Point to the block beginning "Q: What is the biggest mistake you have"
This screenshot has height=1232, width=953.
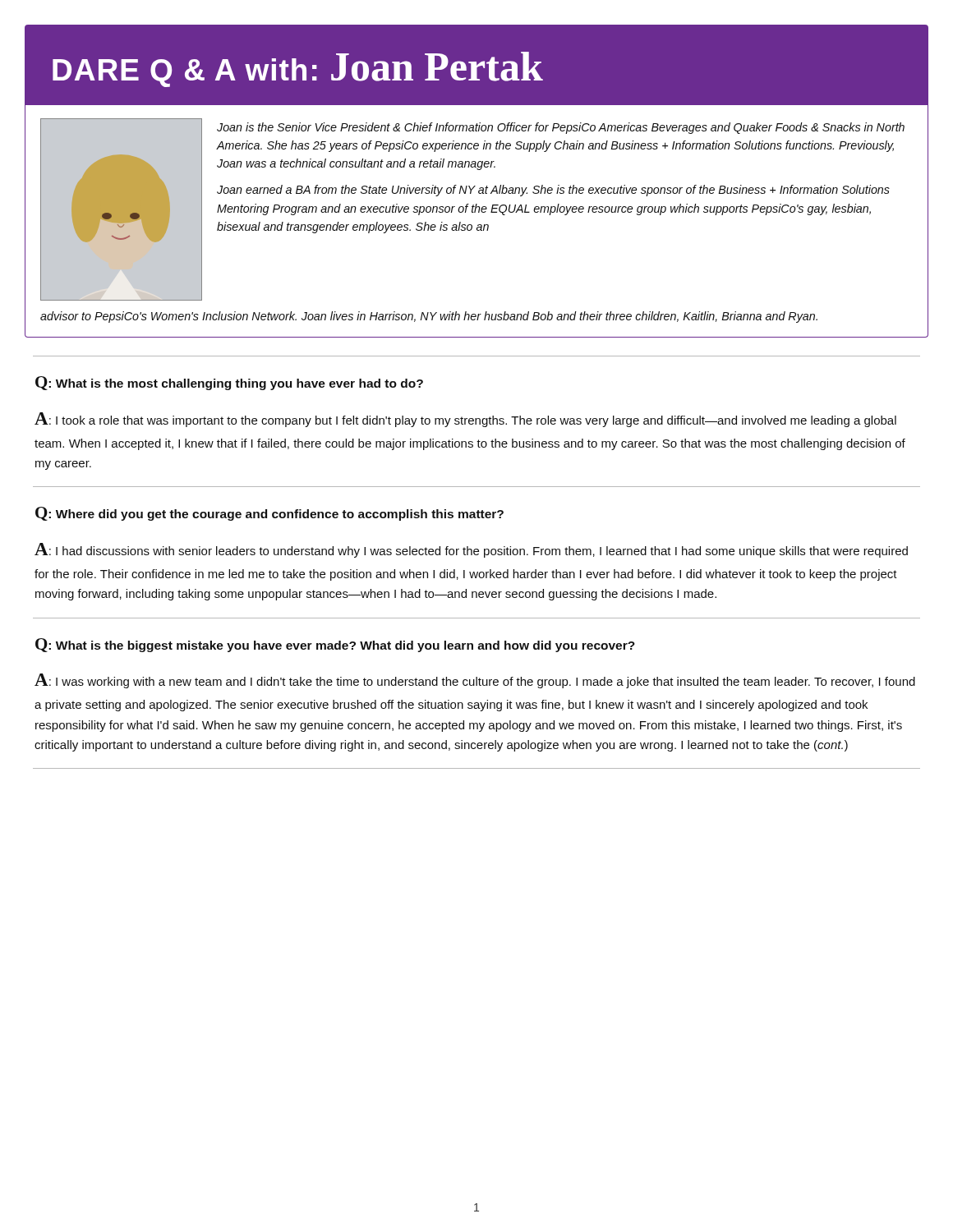click(476, 644)
